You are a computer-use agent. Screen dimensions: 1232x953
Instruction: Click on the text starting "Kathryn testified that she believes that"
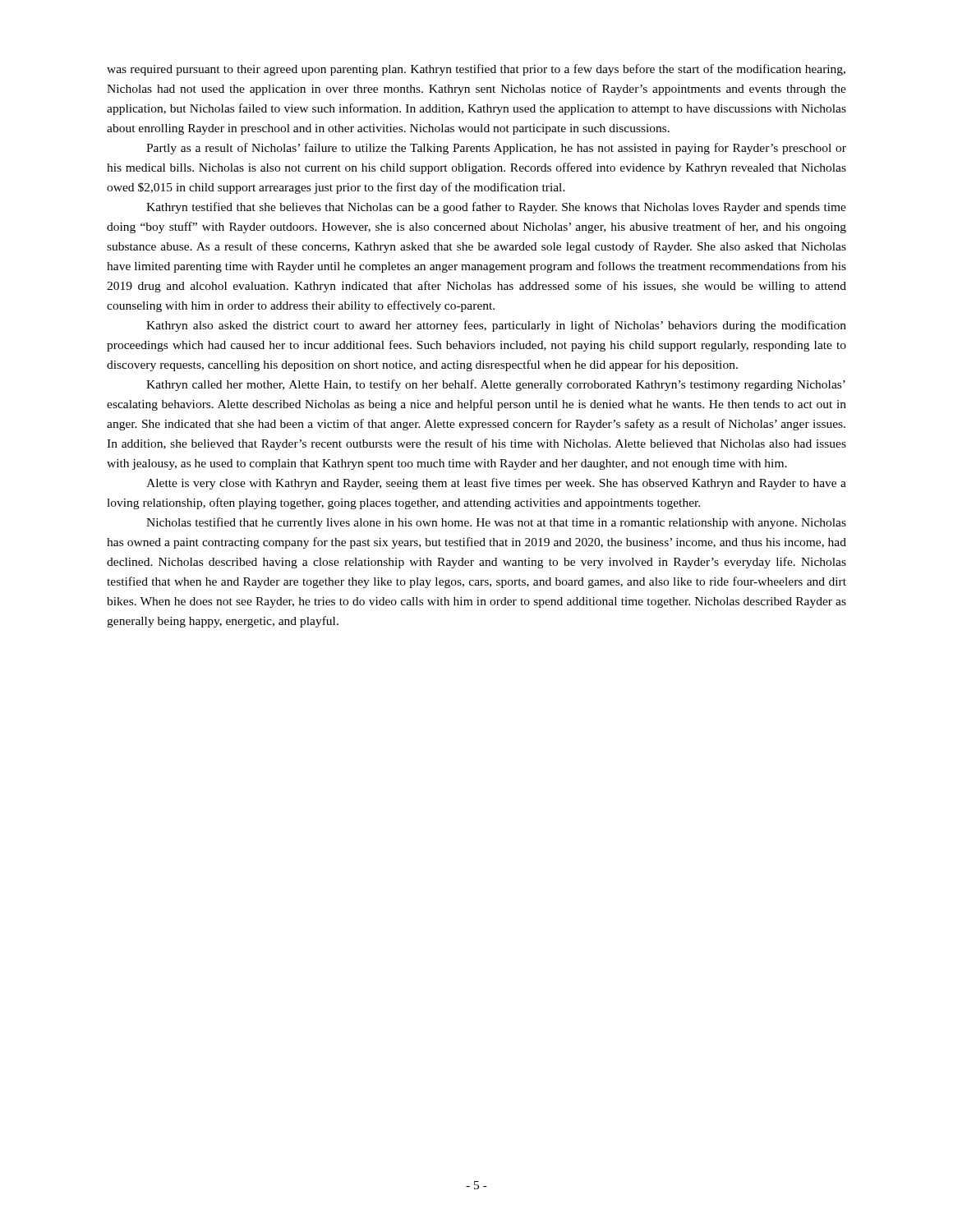click(x=476, y=256)
